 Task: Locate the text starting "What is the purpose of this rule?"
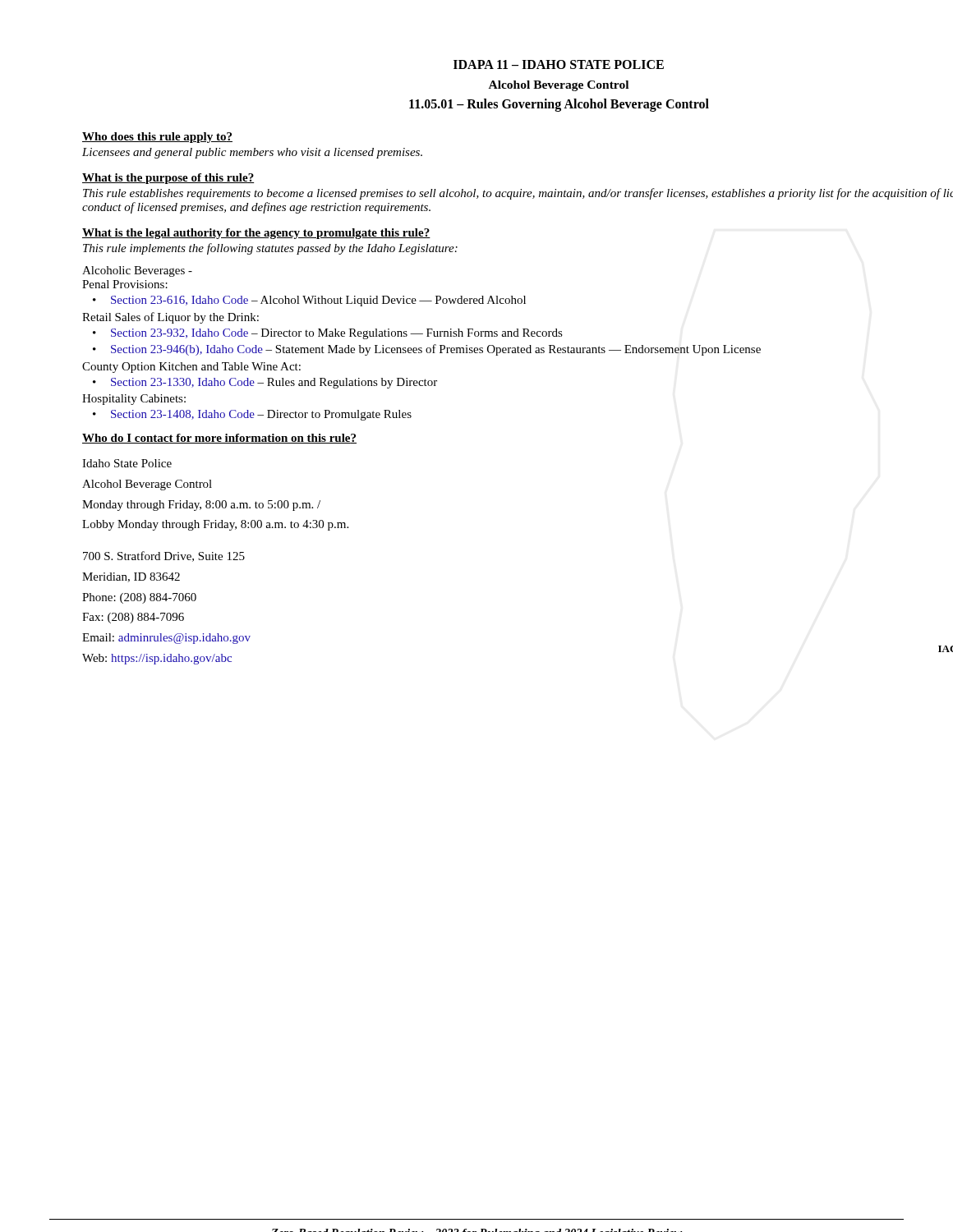168,177
